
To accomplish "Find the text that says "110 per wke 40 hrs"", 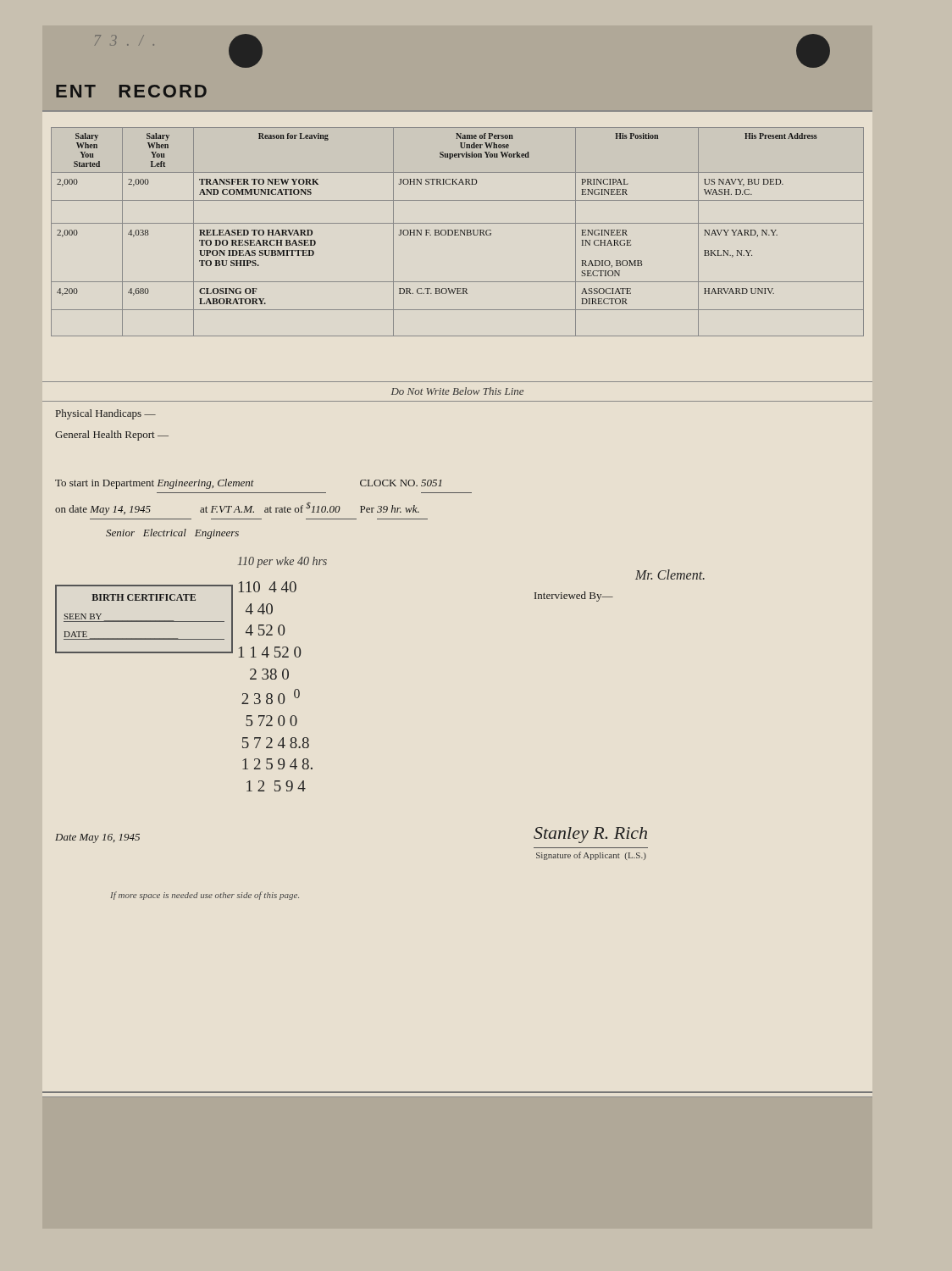I will click(282, 561).
